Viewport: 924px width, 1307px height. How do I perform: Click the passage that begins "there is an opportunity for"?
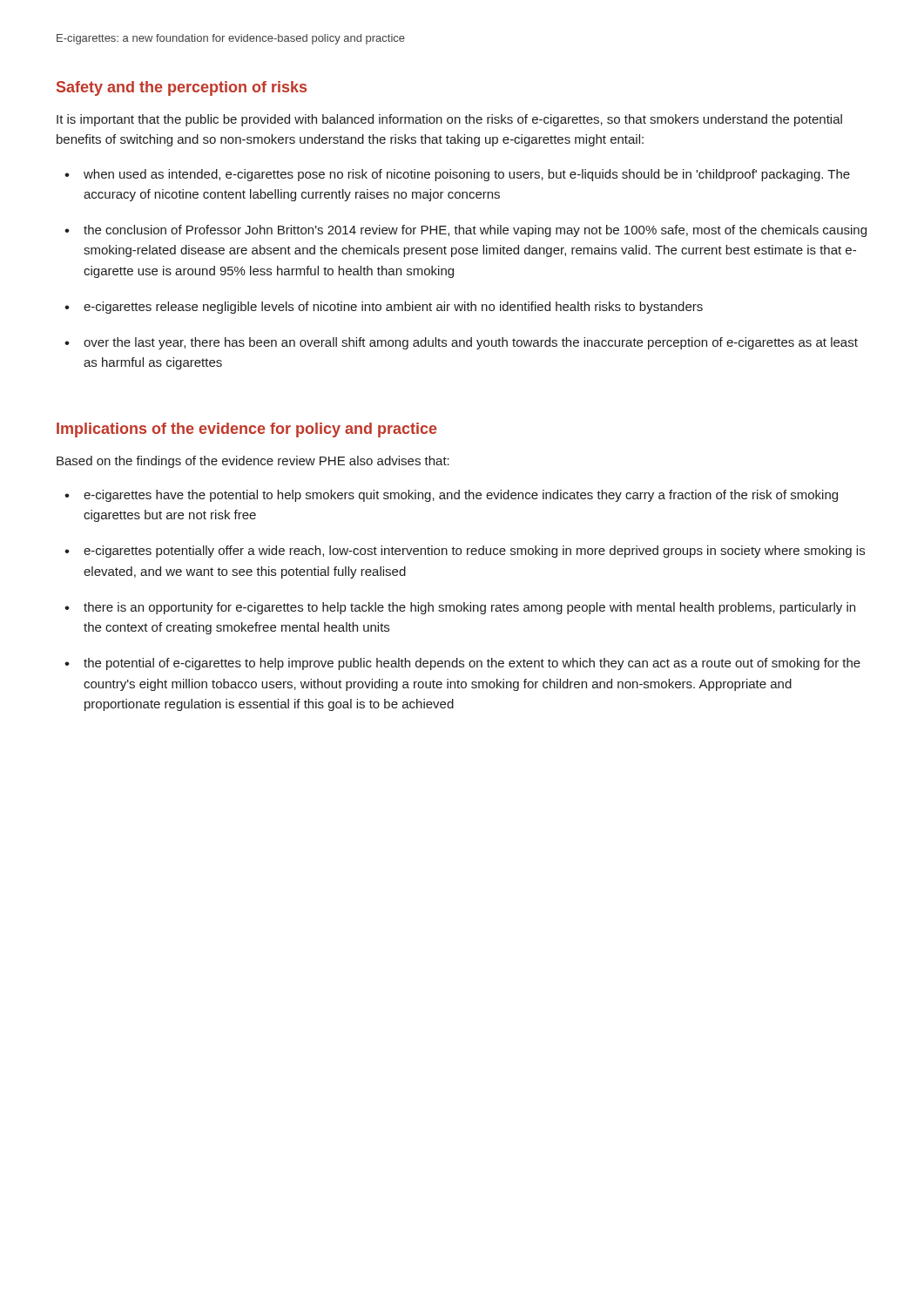[x=470, y=617]
